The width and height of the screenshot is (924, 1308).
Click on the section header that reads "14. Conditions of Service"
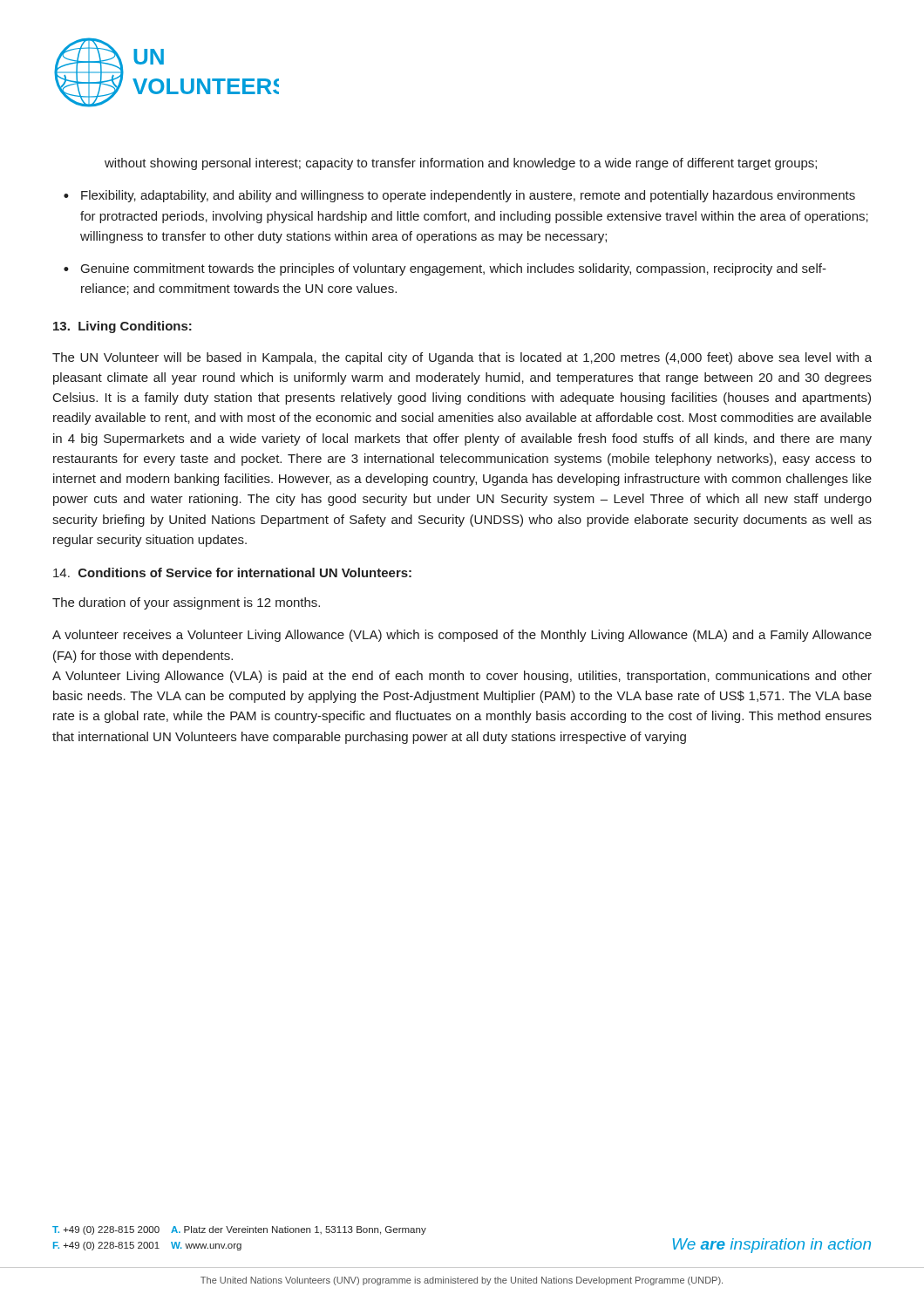click(232, 572)
